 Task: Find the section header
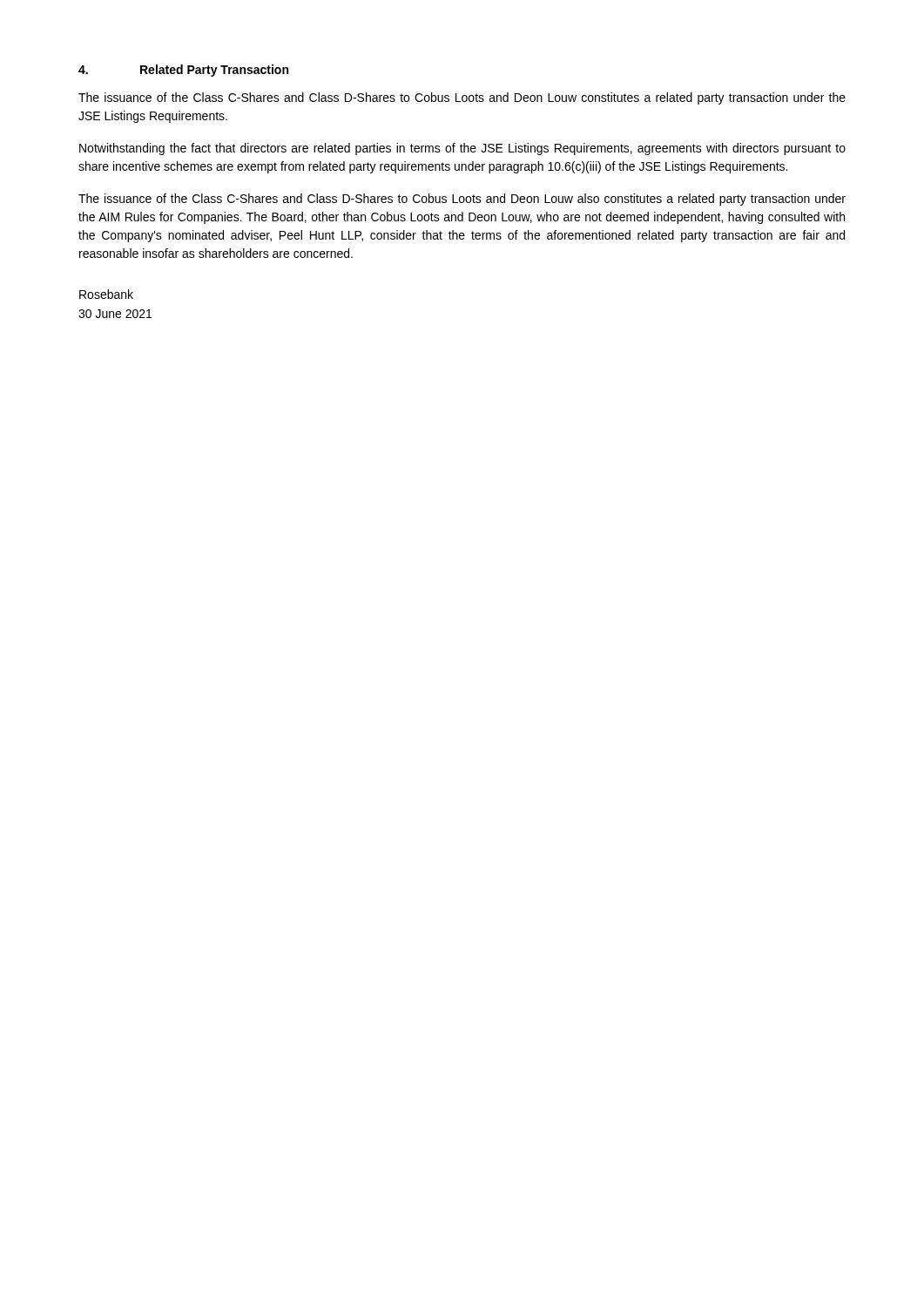[x=184, y=70]
